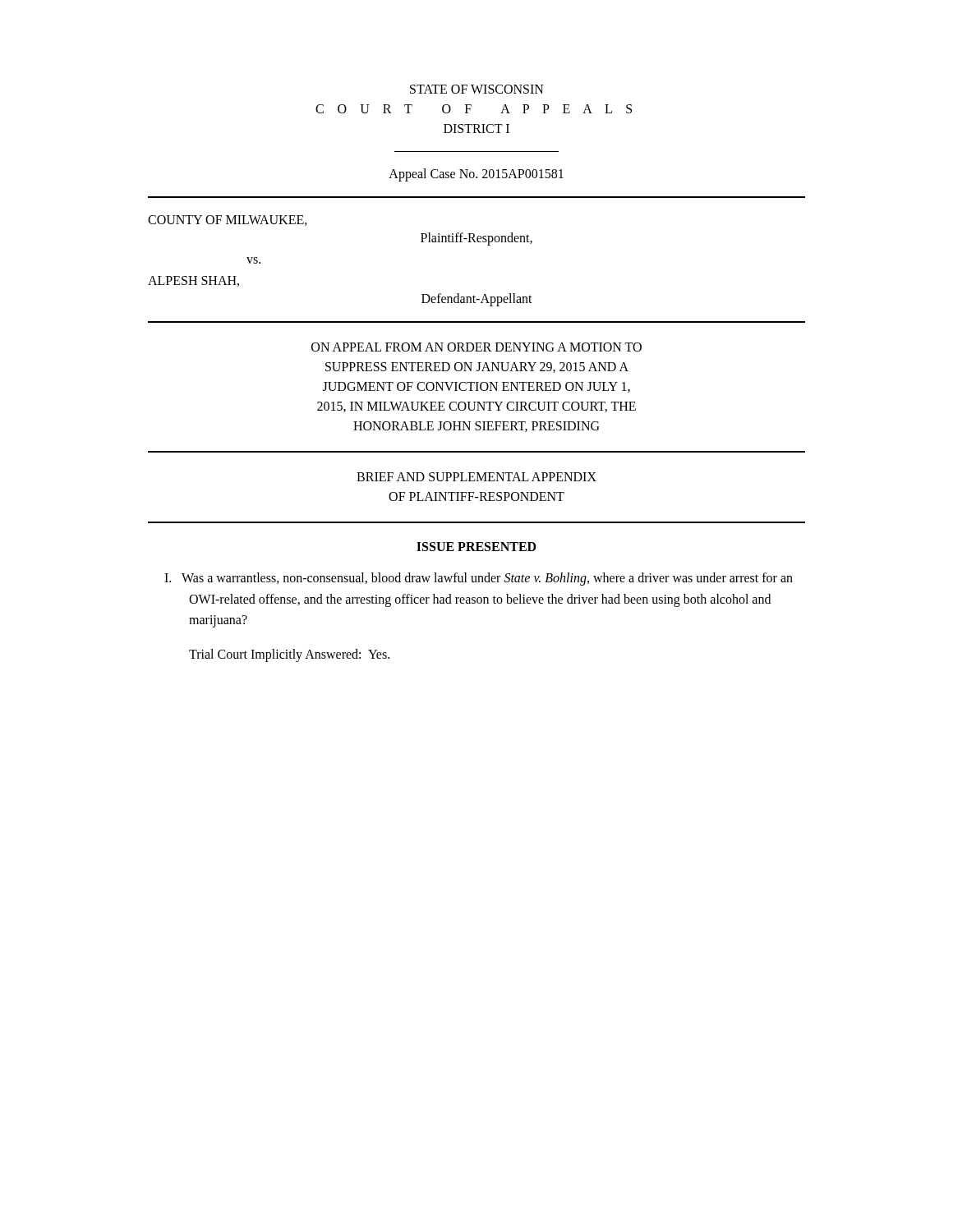
Task: Locate the text starting "DISTRICT I"
Action: click(x=476, y=129)
